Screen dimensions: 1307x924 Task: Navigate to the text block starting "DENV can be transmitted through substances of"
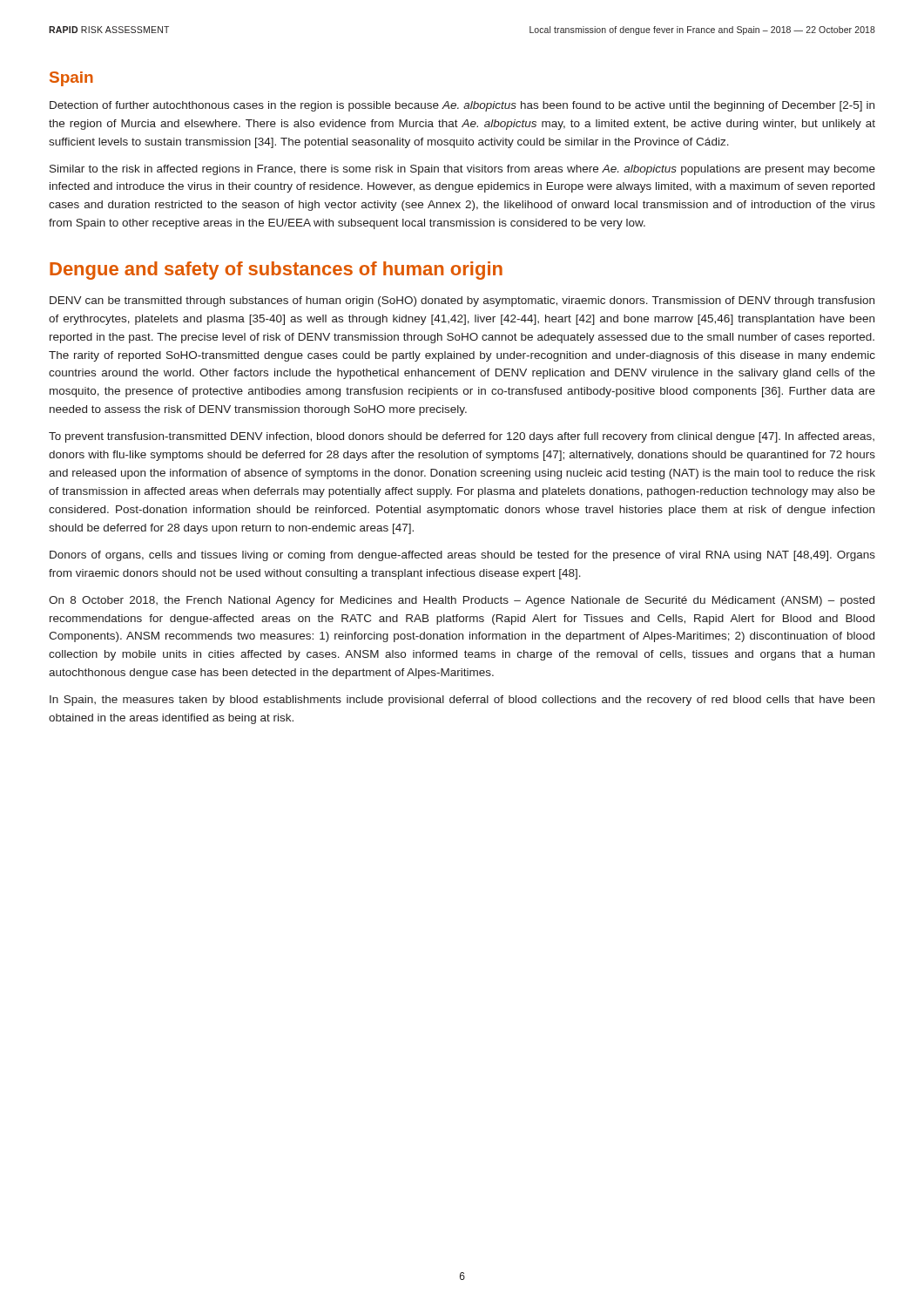tap(462, 356)
